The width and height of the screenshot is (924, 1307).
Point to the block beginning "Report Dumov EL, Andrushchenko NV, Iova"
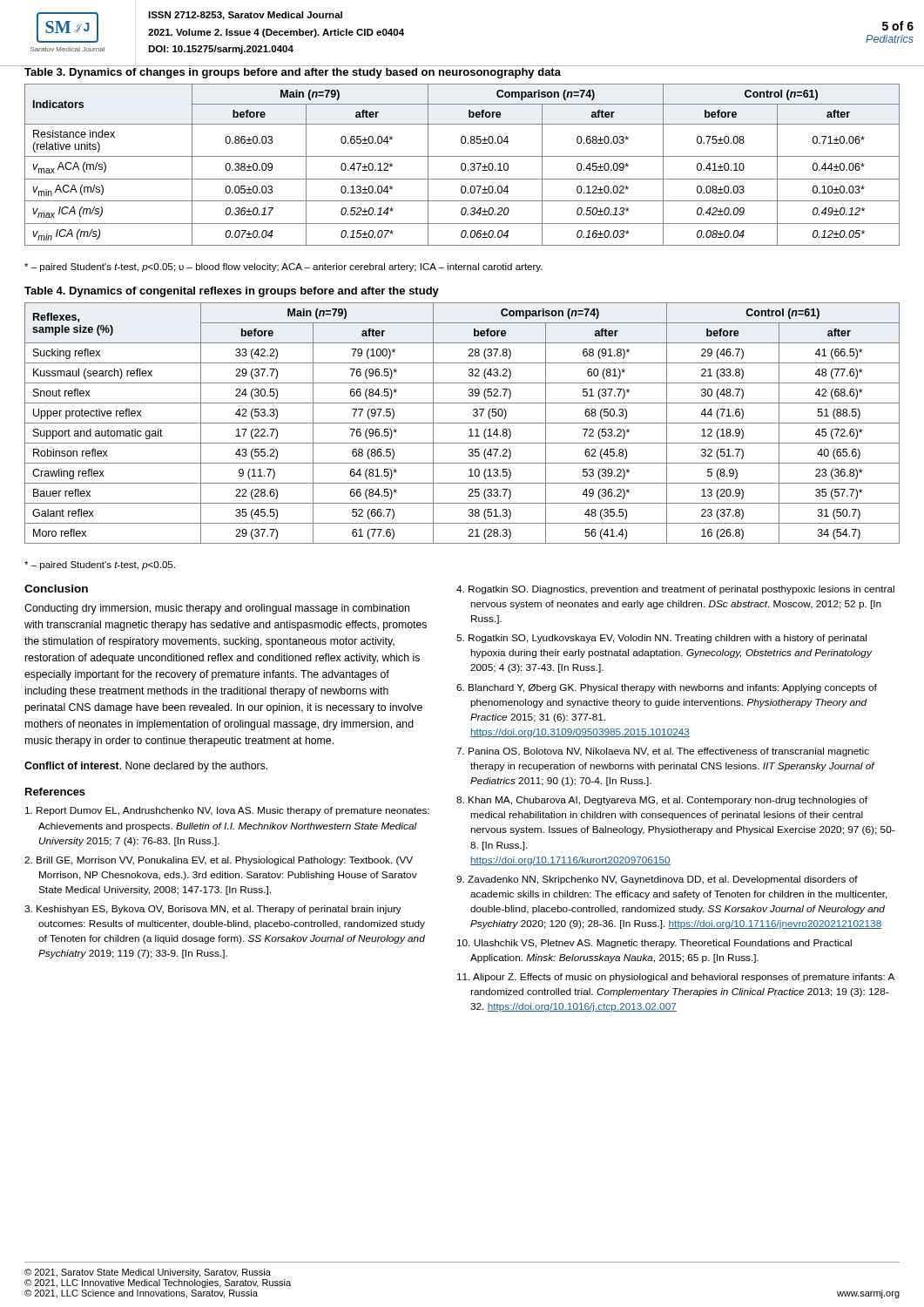click(227, 826)
